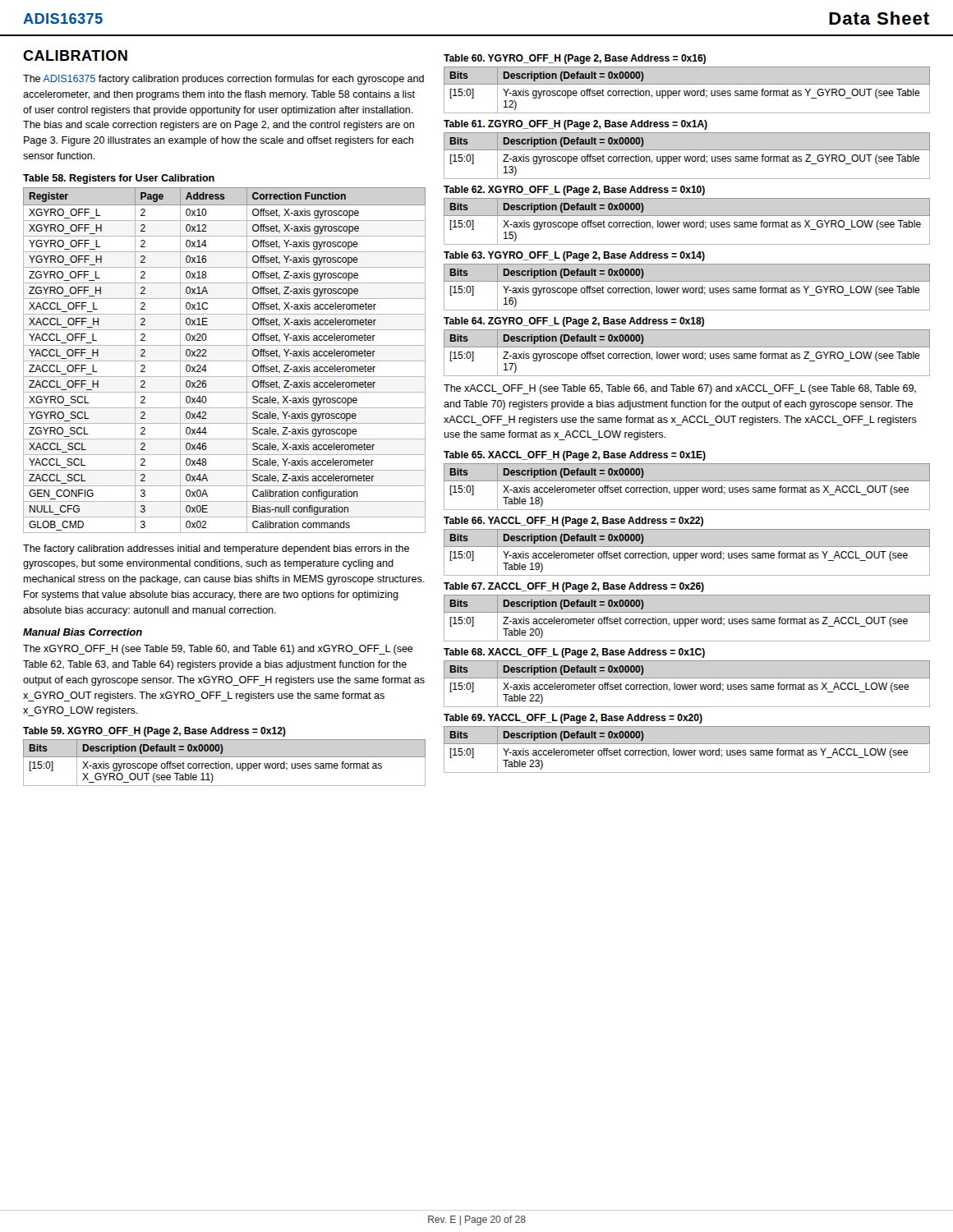Find the table that mentions "Z-axis accelerometer offset correction, upper"
This screenshot has width=953, height=1232.
click(x=687, y=618)
